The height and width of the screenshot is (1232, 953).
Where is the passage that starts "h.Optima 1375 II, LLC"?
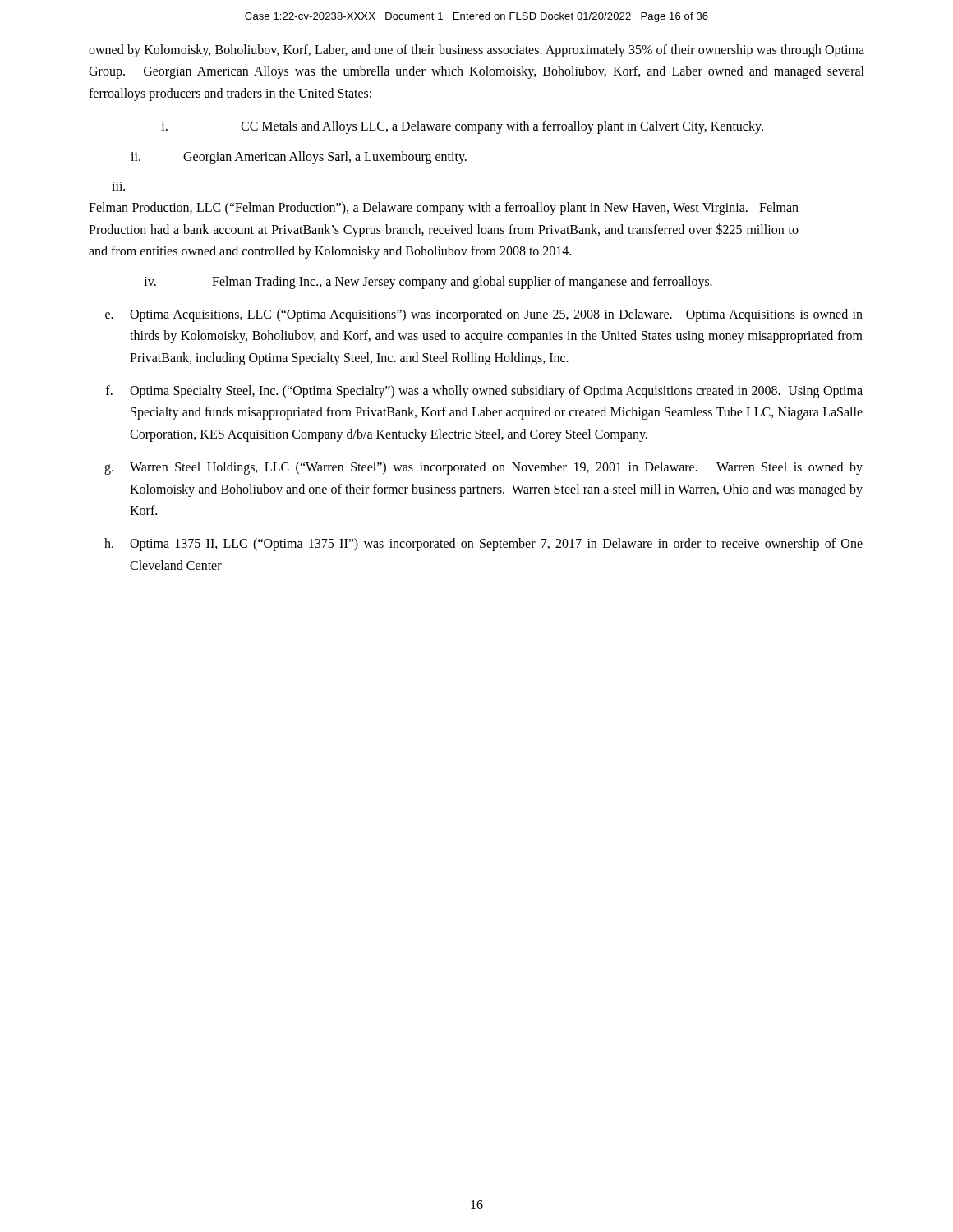point(476,555)
